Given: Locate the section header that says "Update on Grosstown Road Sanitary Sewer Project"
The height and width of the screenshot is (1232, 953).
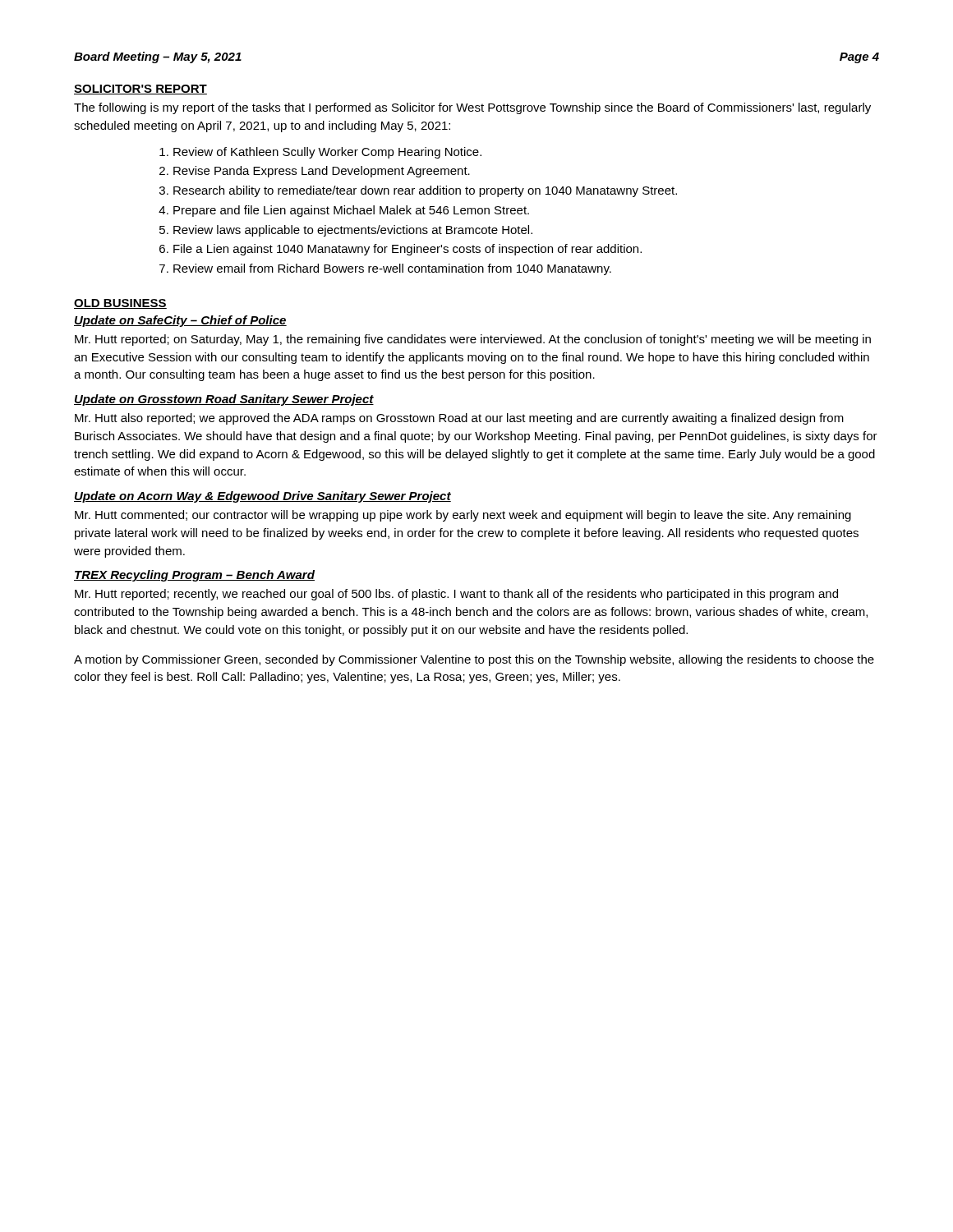Looking at the screenshot, I should (224, 399).
